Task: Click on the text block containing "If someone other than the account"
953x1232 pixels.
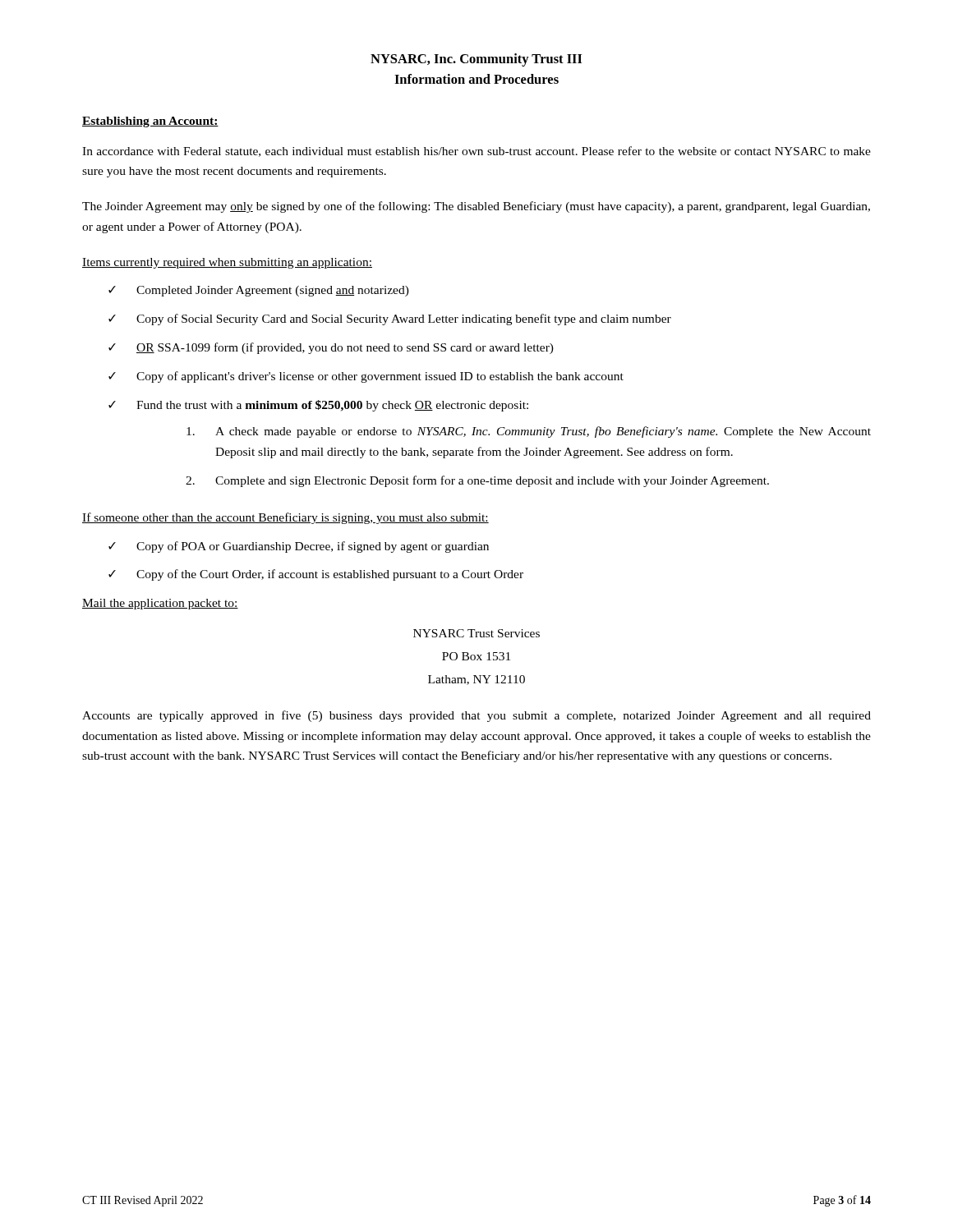Action: (x=285, y=517)
